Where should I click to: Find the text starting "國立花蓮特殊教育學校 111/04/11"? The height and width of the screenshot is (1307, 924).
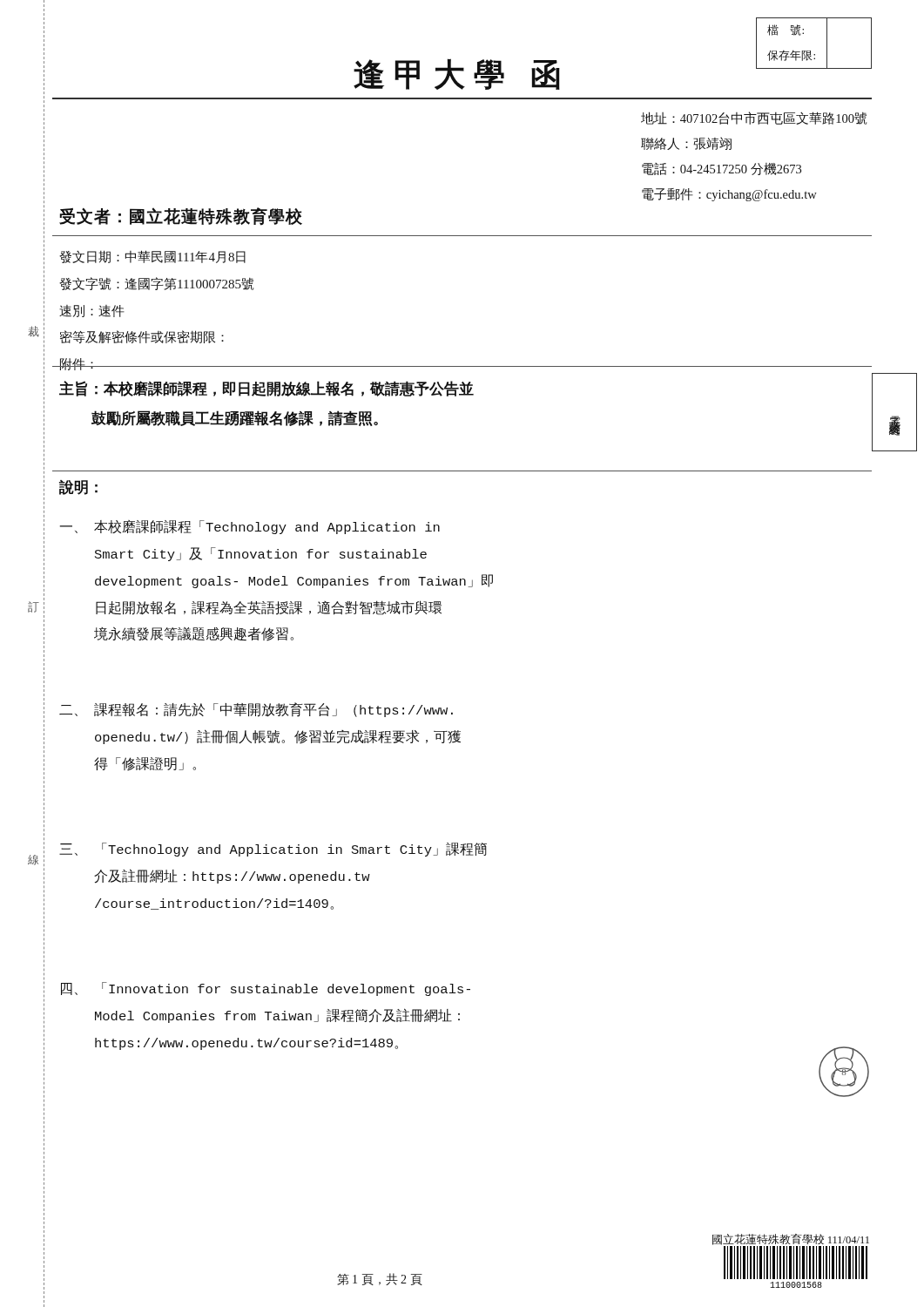791,1240
